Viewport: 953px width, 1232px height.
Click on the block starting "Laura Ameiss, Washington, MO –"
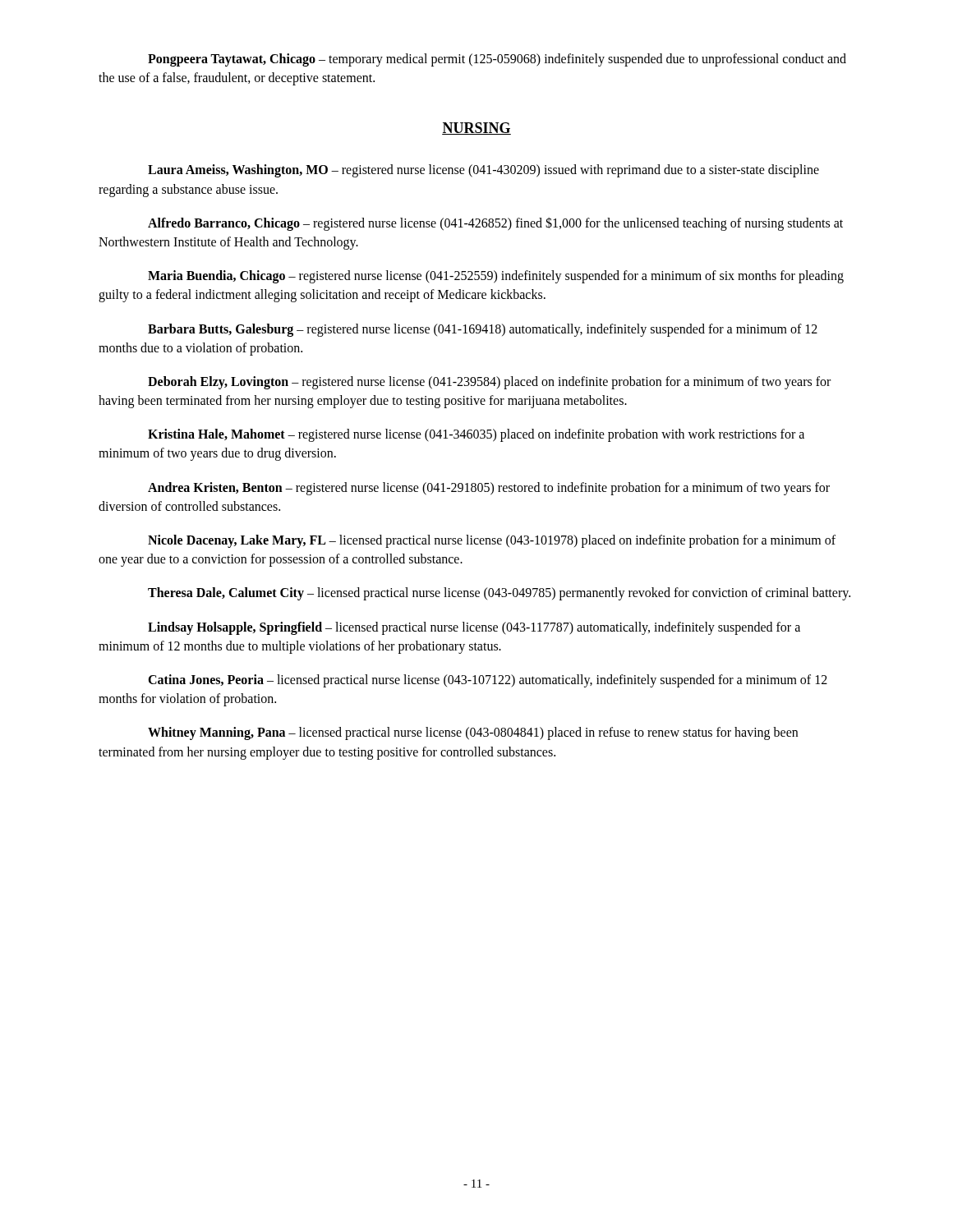[x=459, y=179]
